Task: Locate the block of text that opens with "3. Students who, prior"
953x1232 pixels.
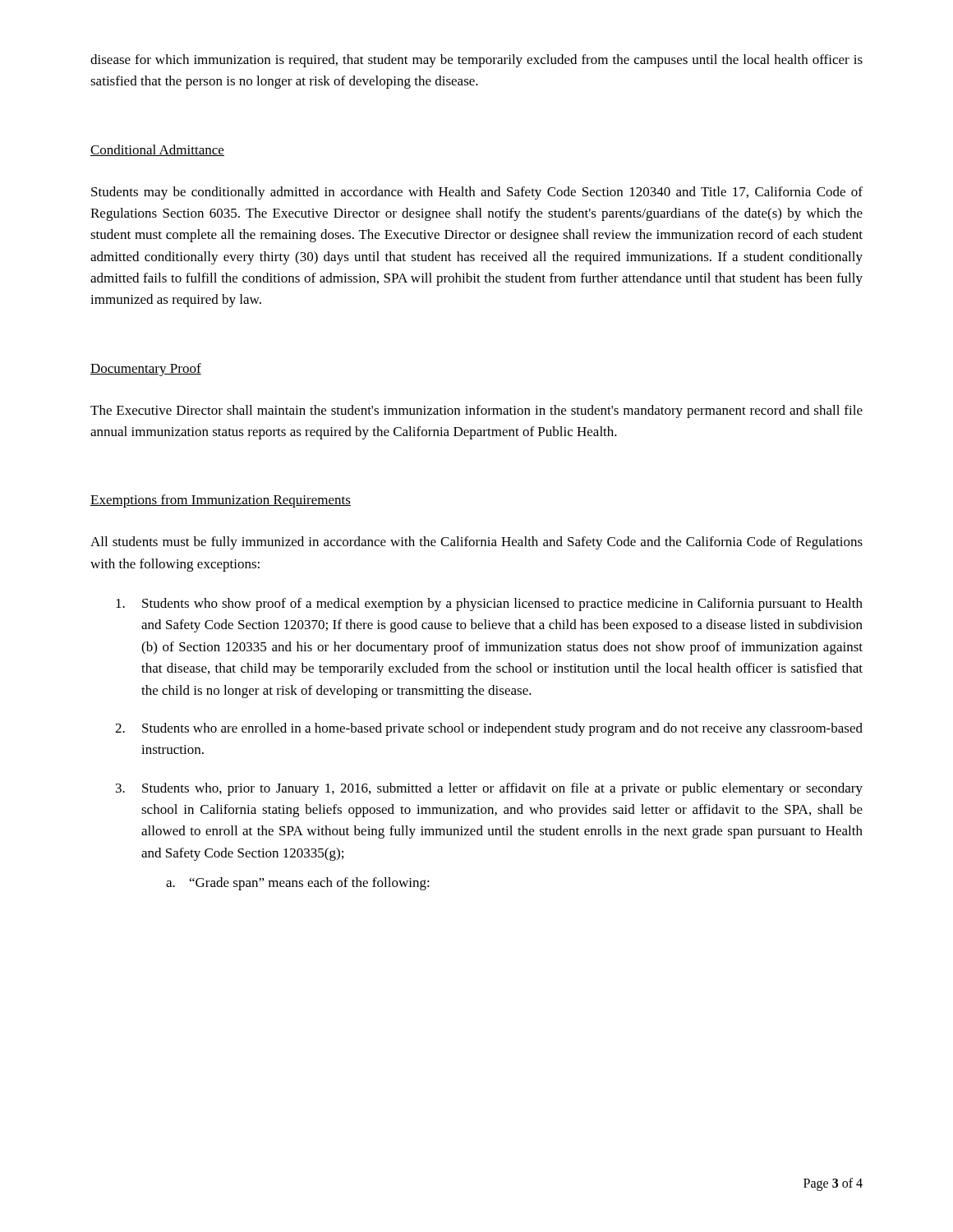Action: (489, 836)
